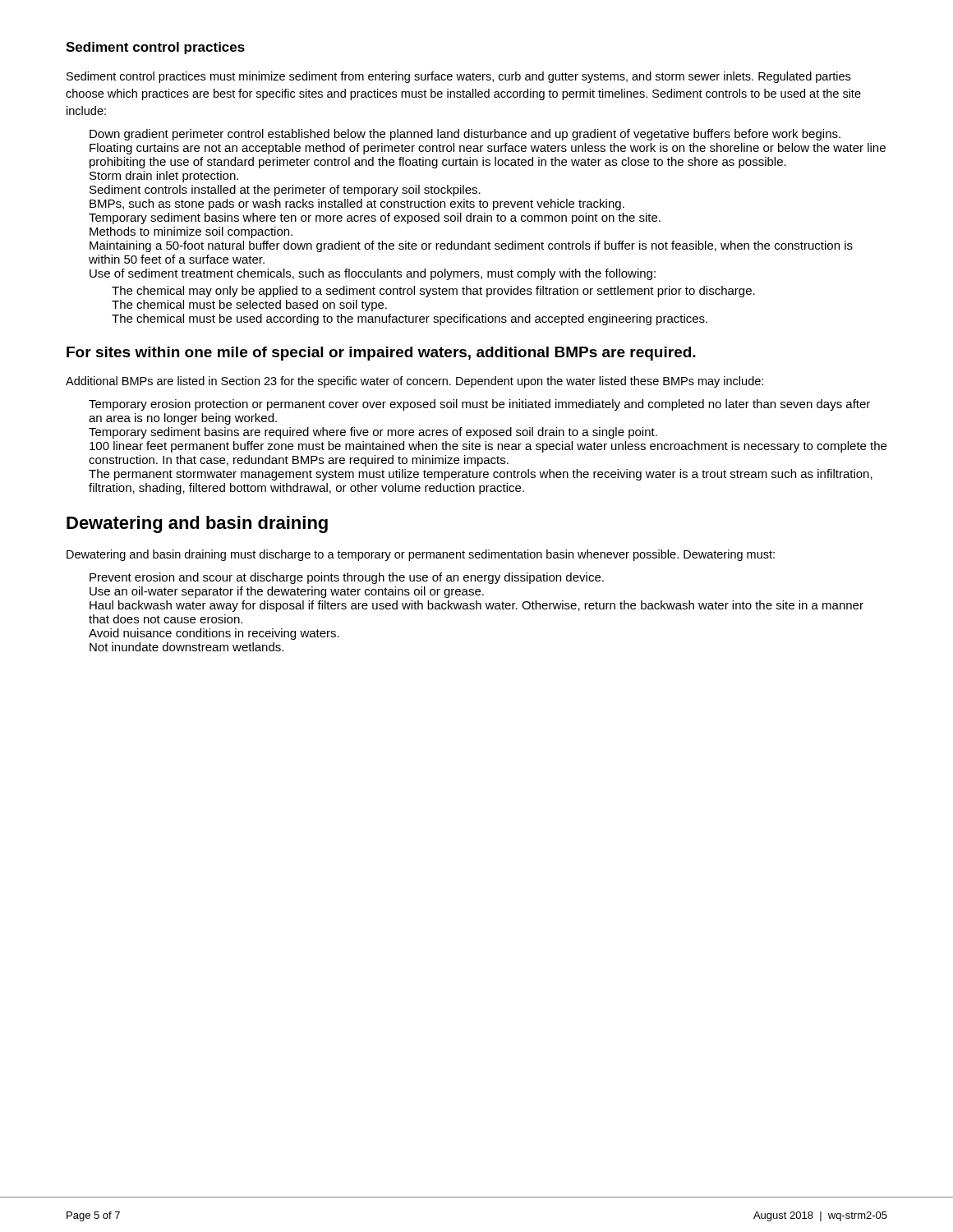Select the list item with the text "The chemical may"
The width and height of the screenshot is (953, 1232).
pyautogui.click(x=499, y=290)
